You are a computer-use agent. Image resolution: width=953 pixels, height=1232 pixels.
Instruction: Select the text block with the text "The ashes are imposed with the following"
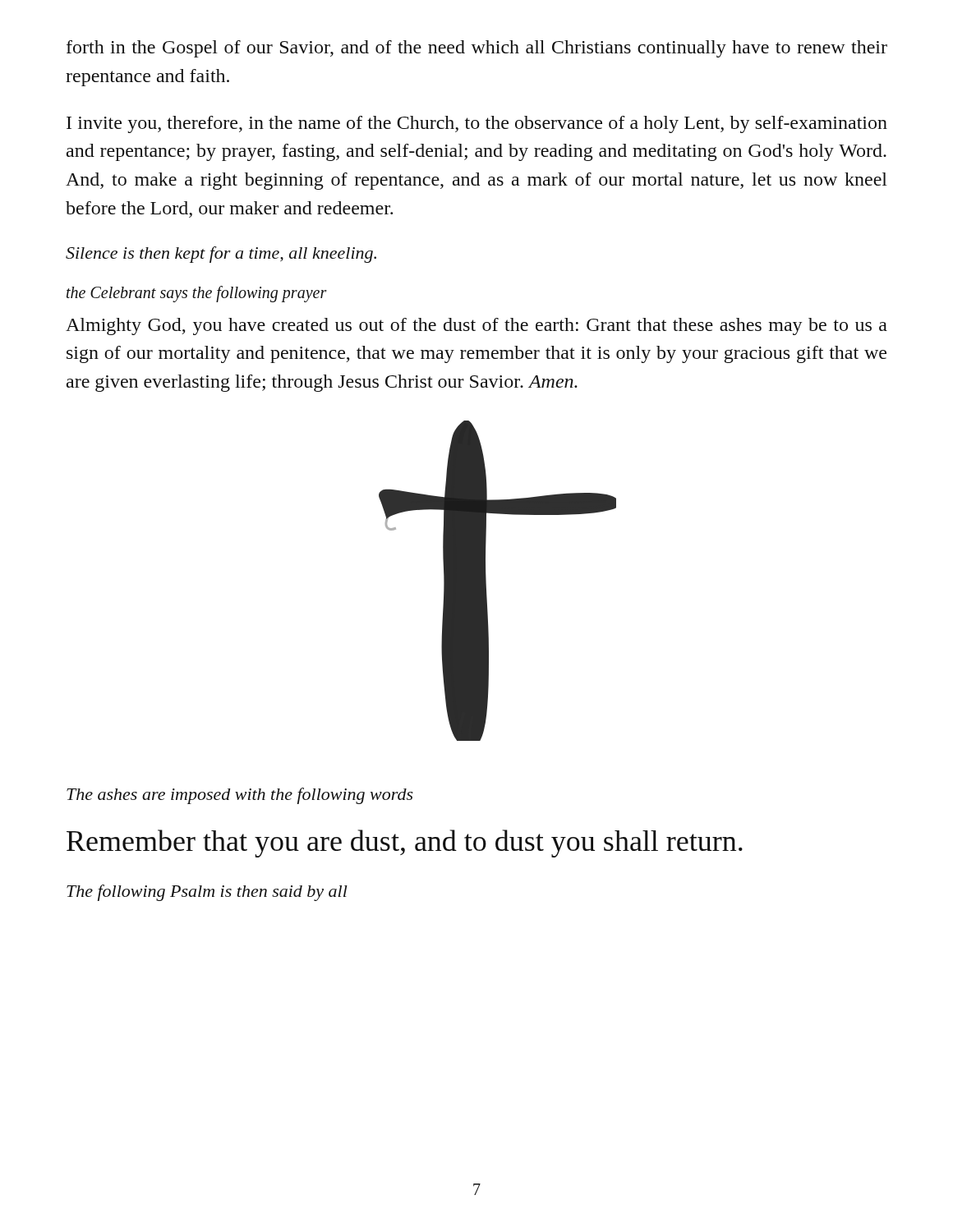(x=240, y=796)
